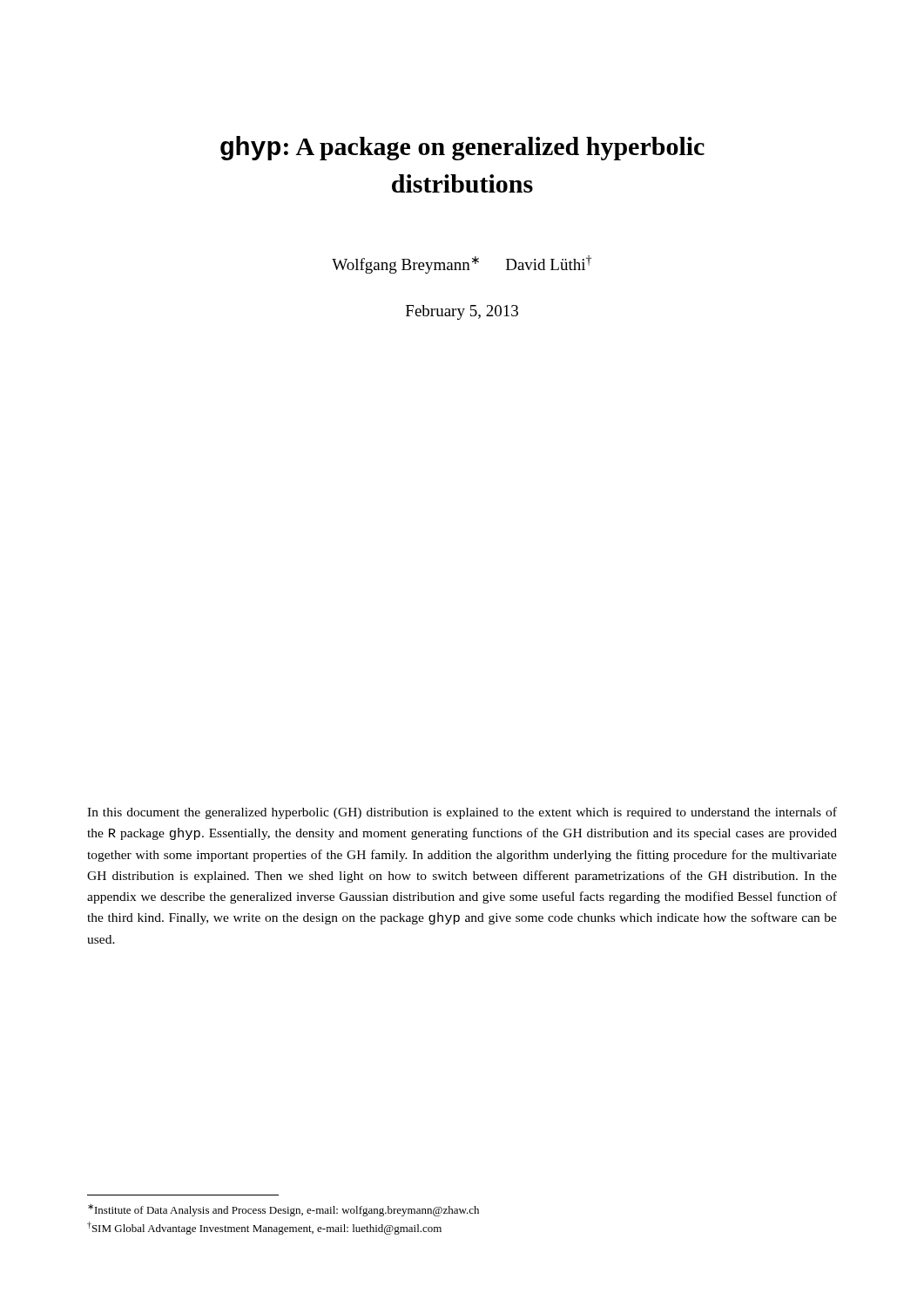Viewport: 924px width, 1307px height.
Task: Find the text with the text "February 5, 2013"
Action: click(462, 311)
